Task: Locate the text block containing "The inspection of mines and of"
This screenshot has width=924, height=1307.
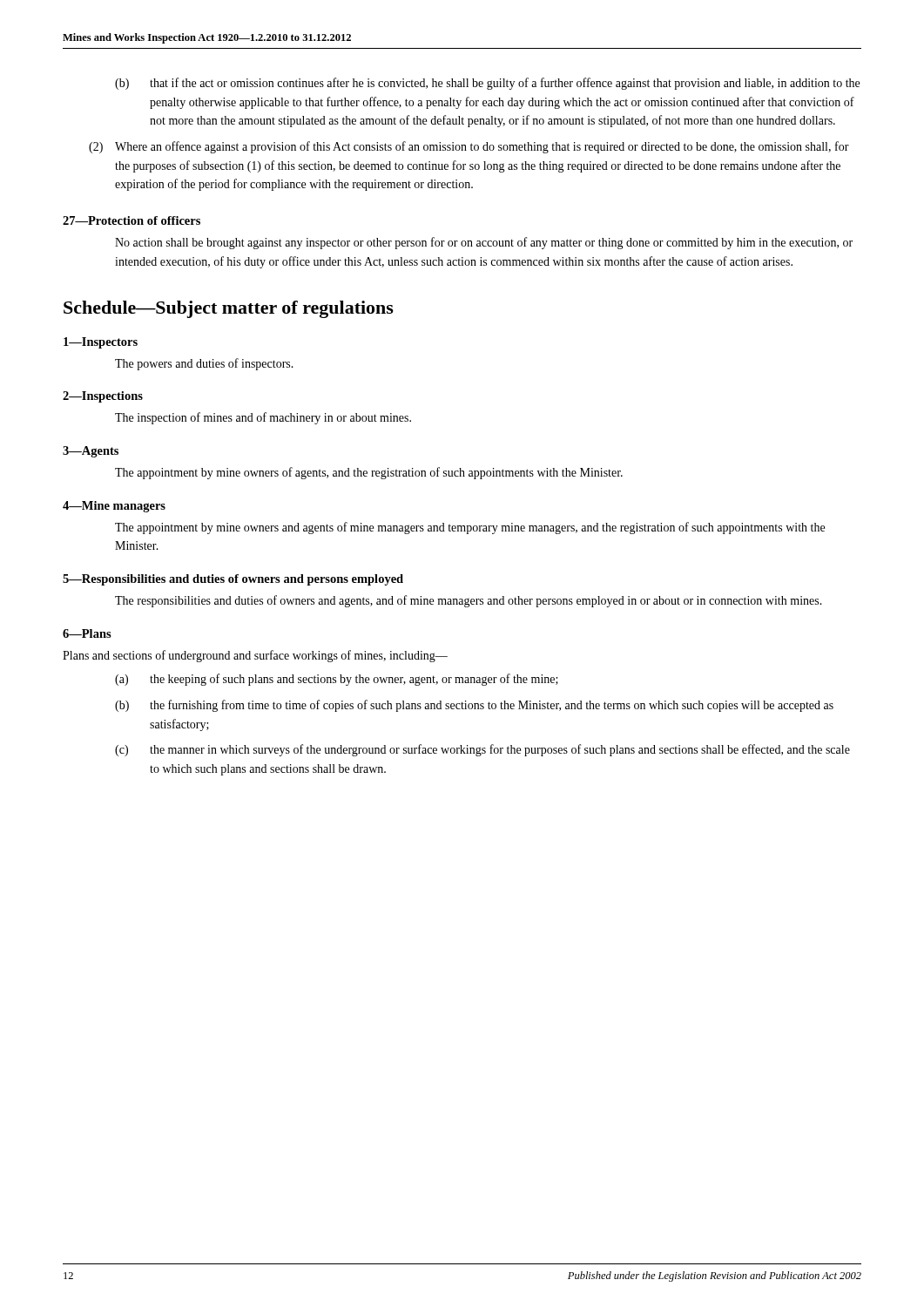Action: tap(263, 418)
